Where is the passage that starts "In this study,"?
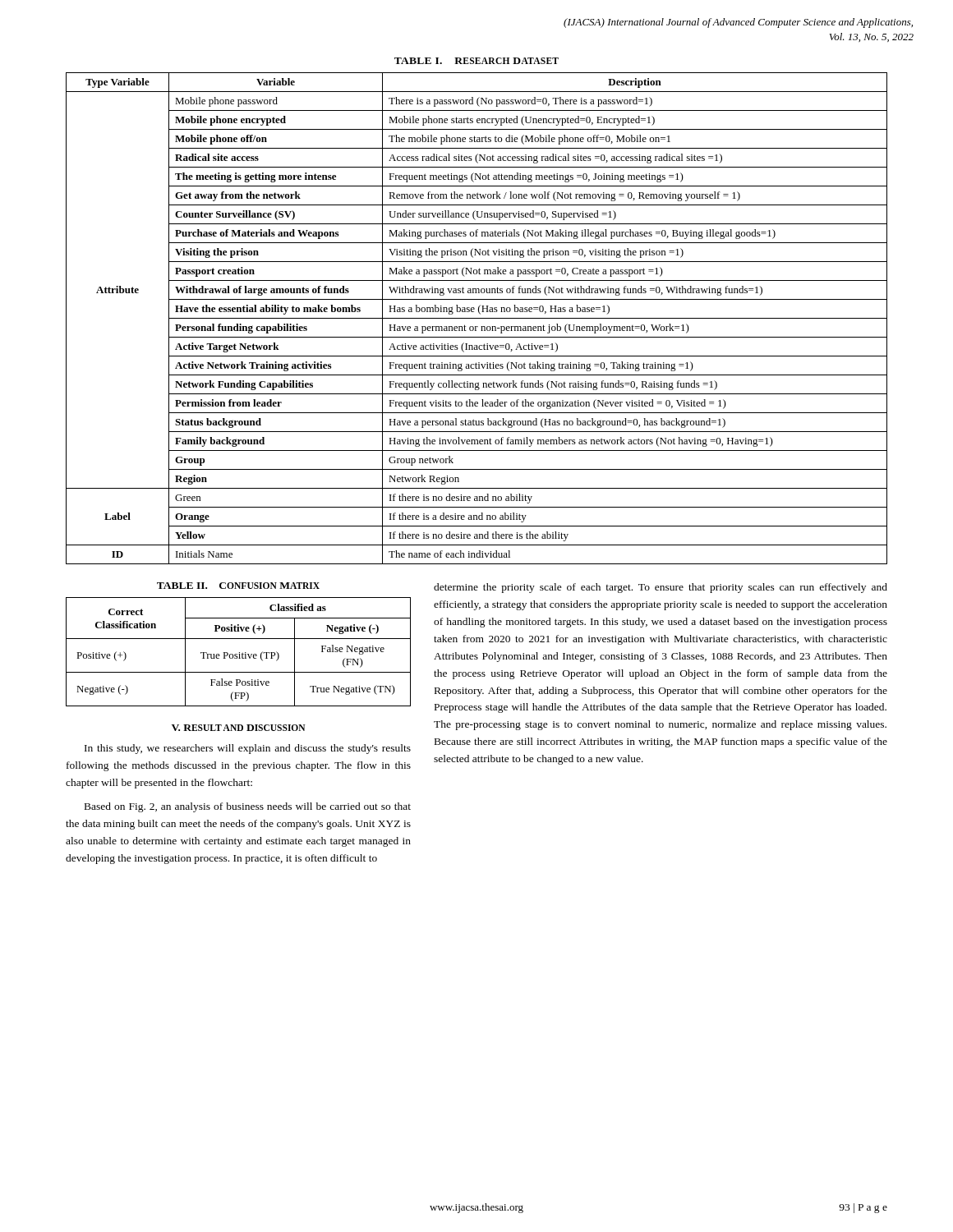The image size is (953, 1232). pyautogui.click(x=238, y=803)
